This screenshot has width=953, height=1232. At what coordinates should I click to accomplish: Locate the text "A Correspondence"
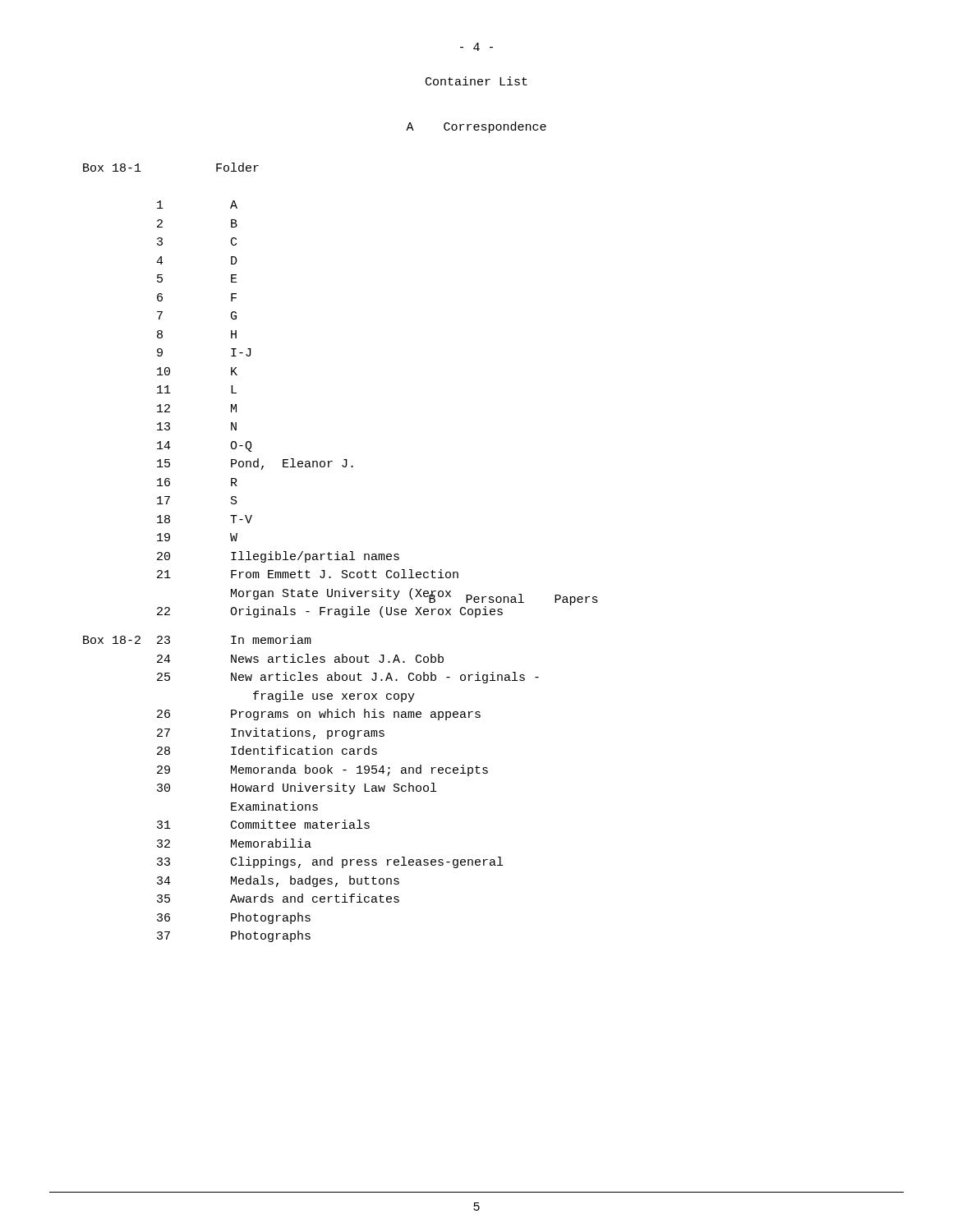(x=476, y=128)
